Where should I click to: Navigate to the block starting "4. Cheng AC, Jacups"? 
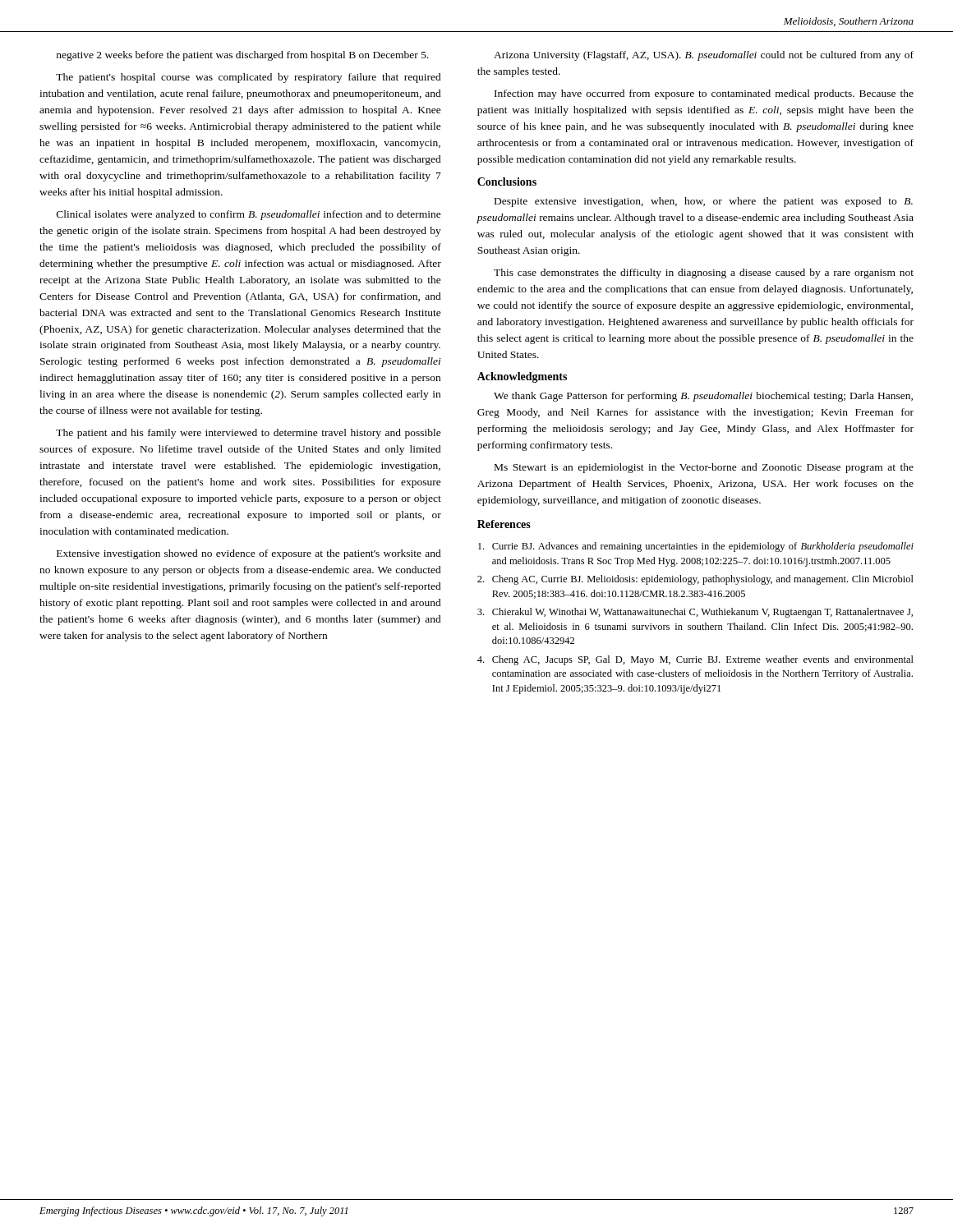click(695, 674)
